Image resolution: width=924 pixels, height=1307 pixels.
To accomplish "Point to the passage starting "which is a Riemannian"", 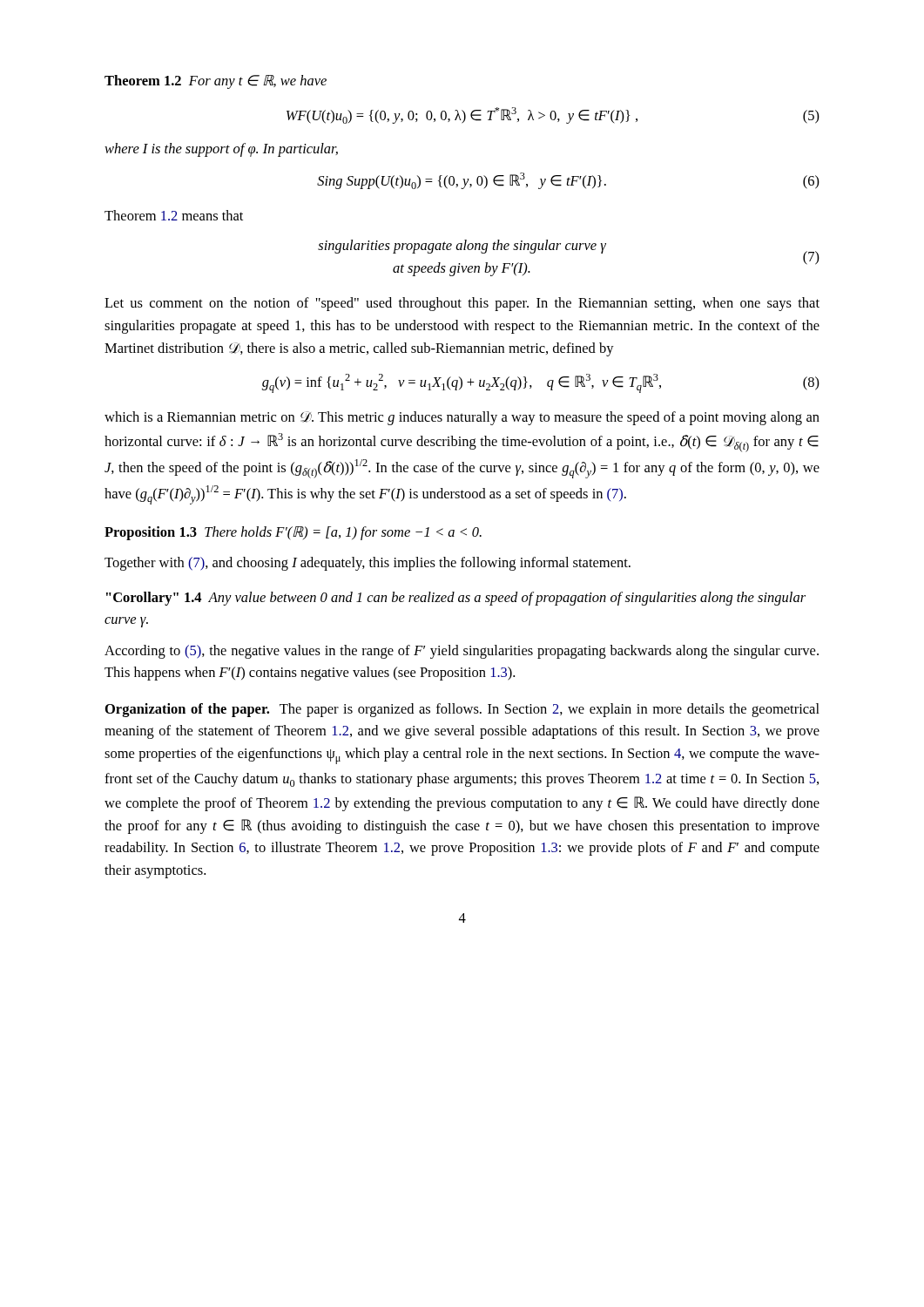I will click(462, 456).
